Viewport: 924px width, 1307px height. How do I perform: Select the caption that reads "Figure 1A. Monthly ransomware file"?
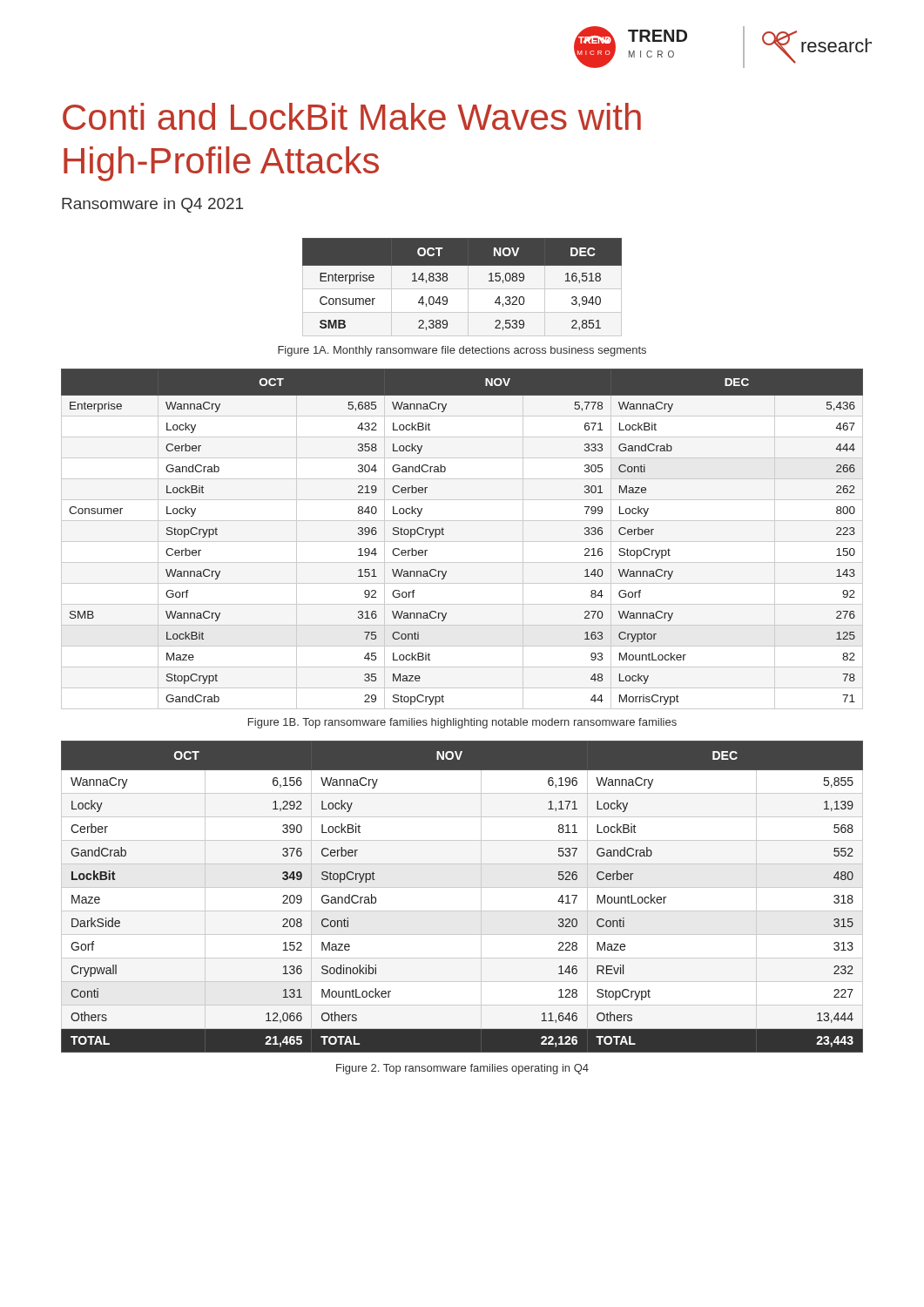point(462,350)
